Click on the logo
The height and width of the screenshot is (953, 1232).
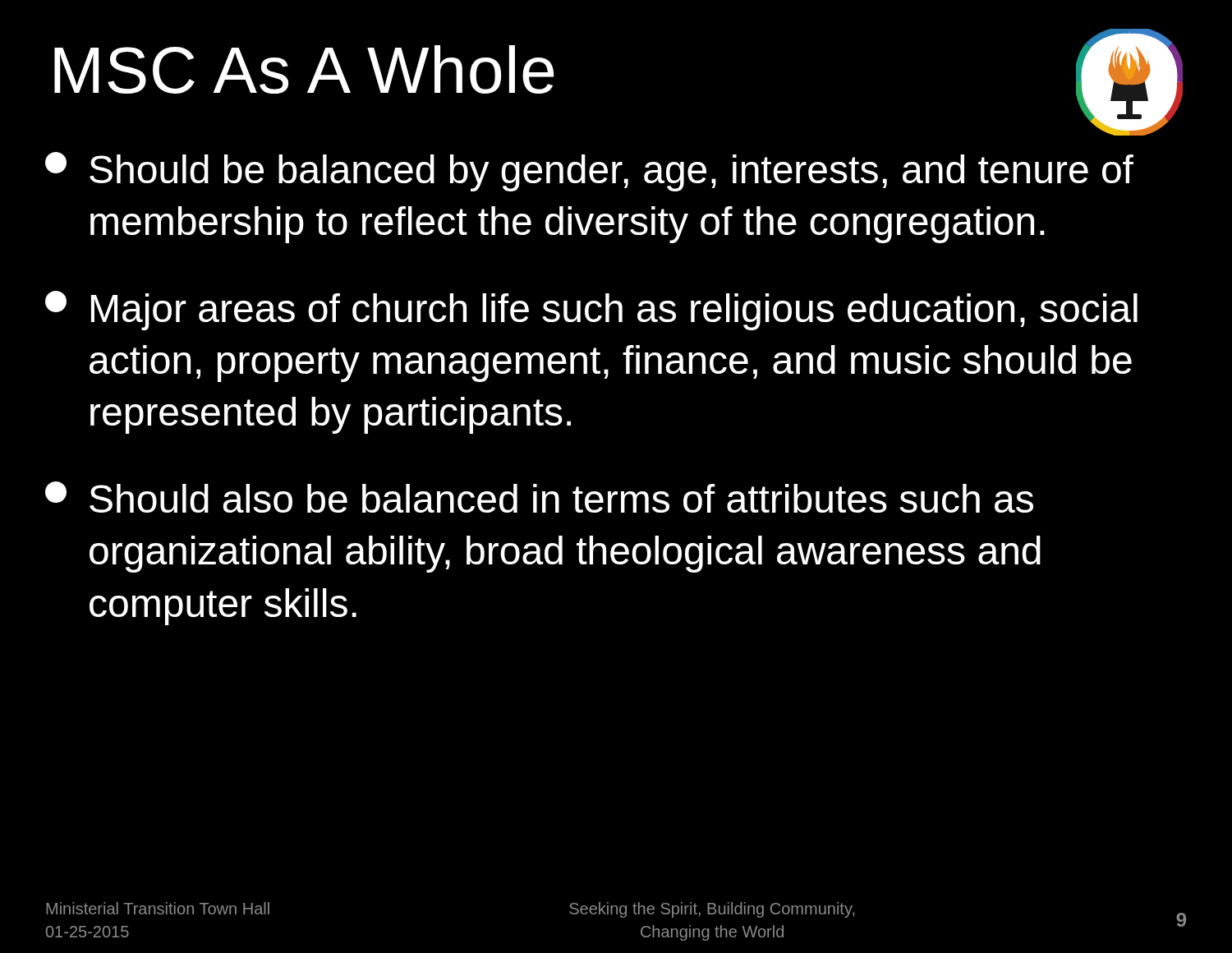tap(1129, 84)
